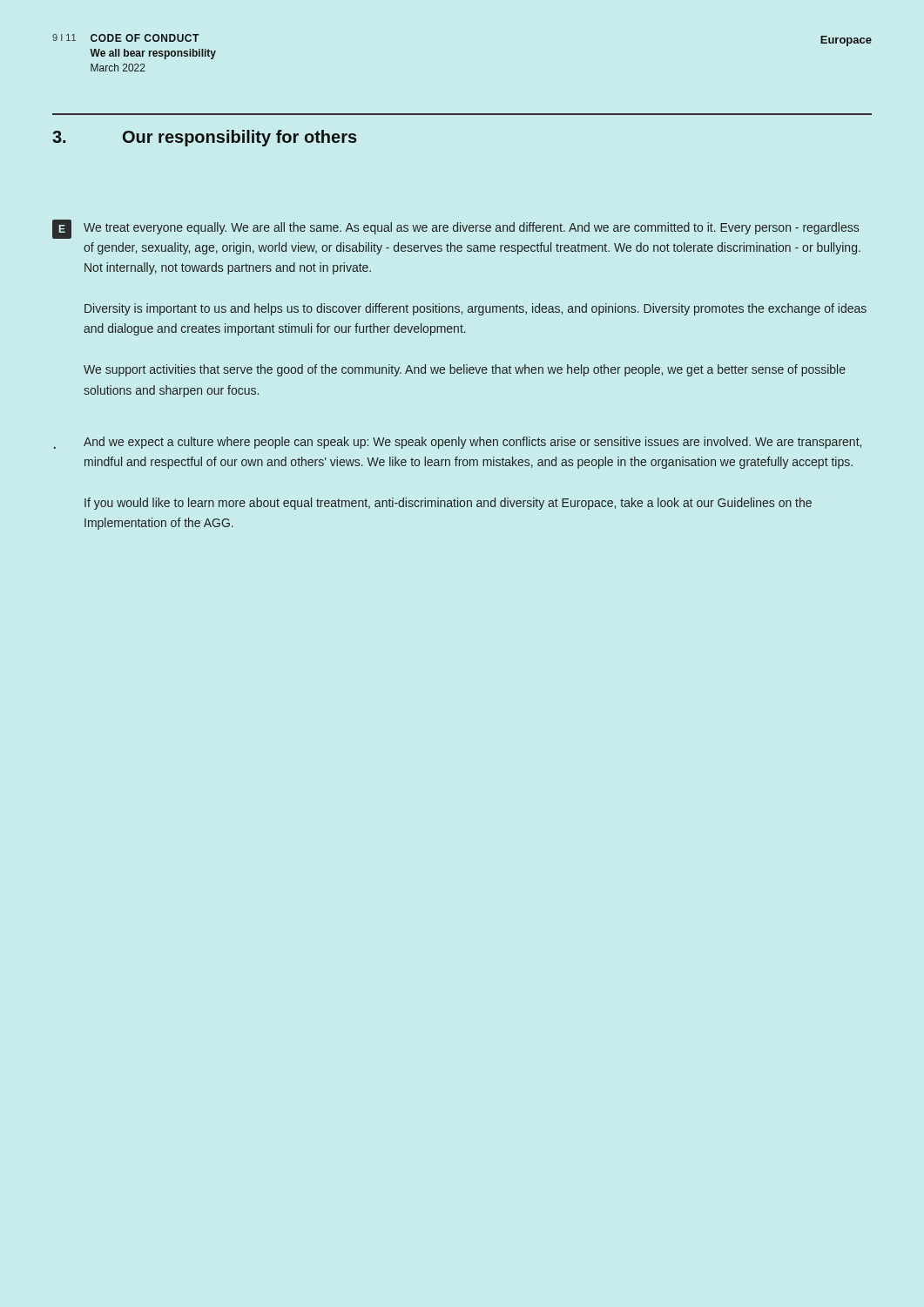Click a section header

coord(205,137)
